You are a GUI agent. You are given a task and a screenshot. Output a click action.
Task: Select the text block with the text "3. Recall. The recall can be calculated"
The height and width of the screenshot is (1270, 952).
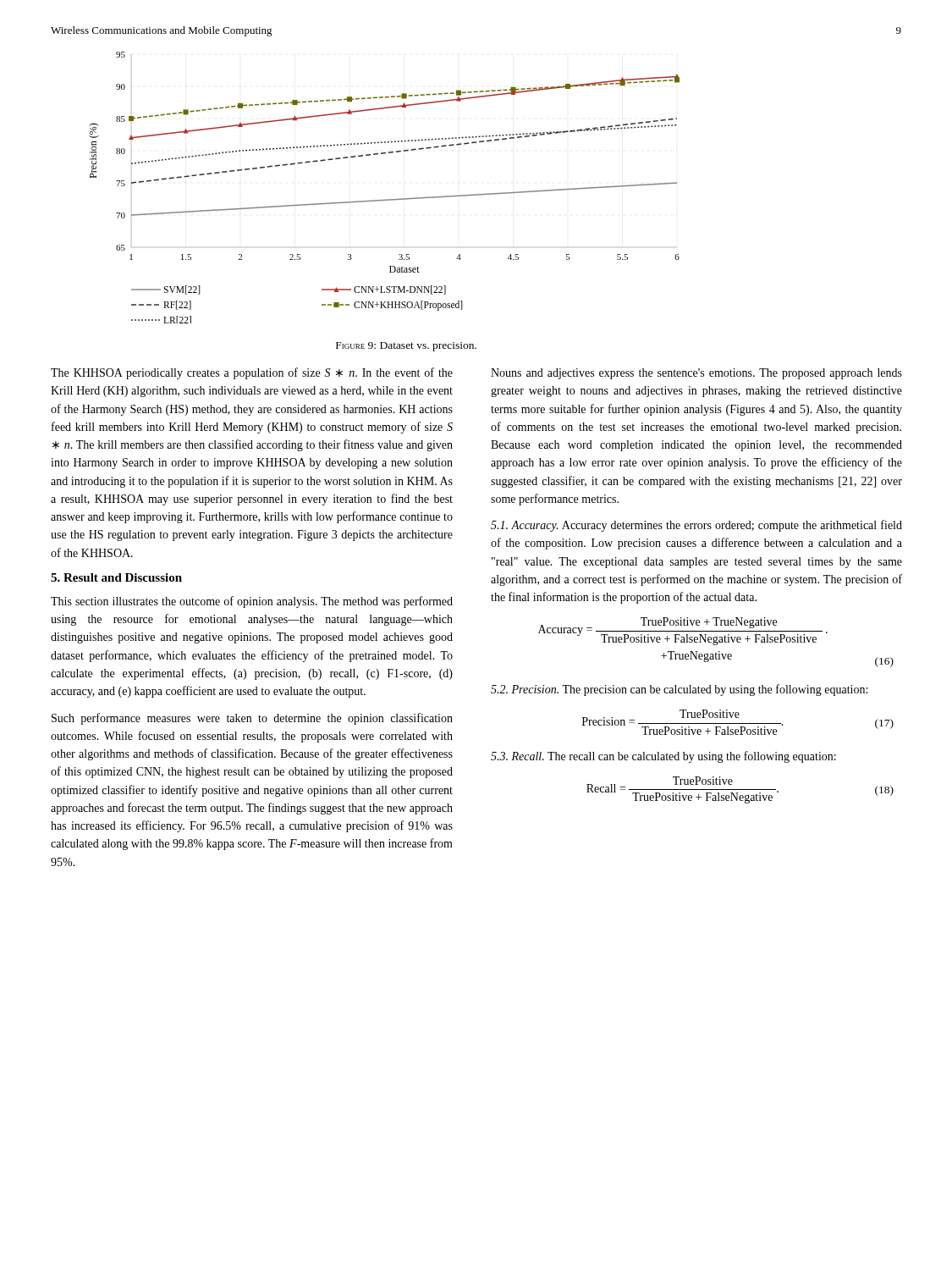664,756
